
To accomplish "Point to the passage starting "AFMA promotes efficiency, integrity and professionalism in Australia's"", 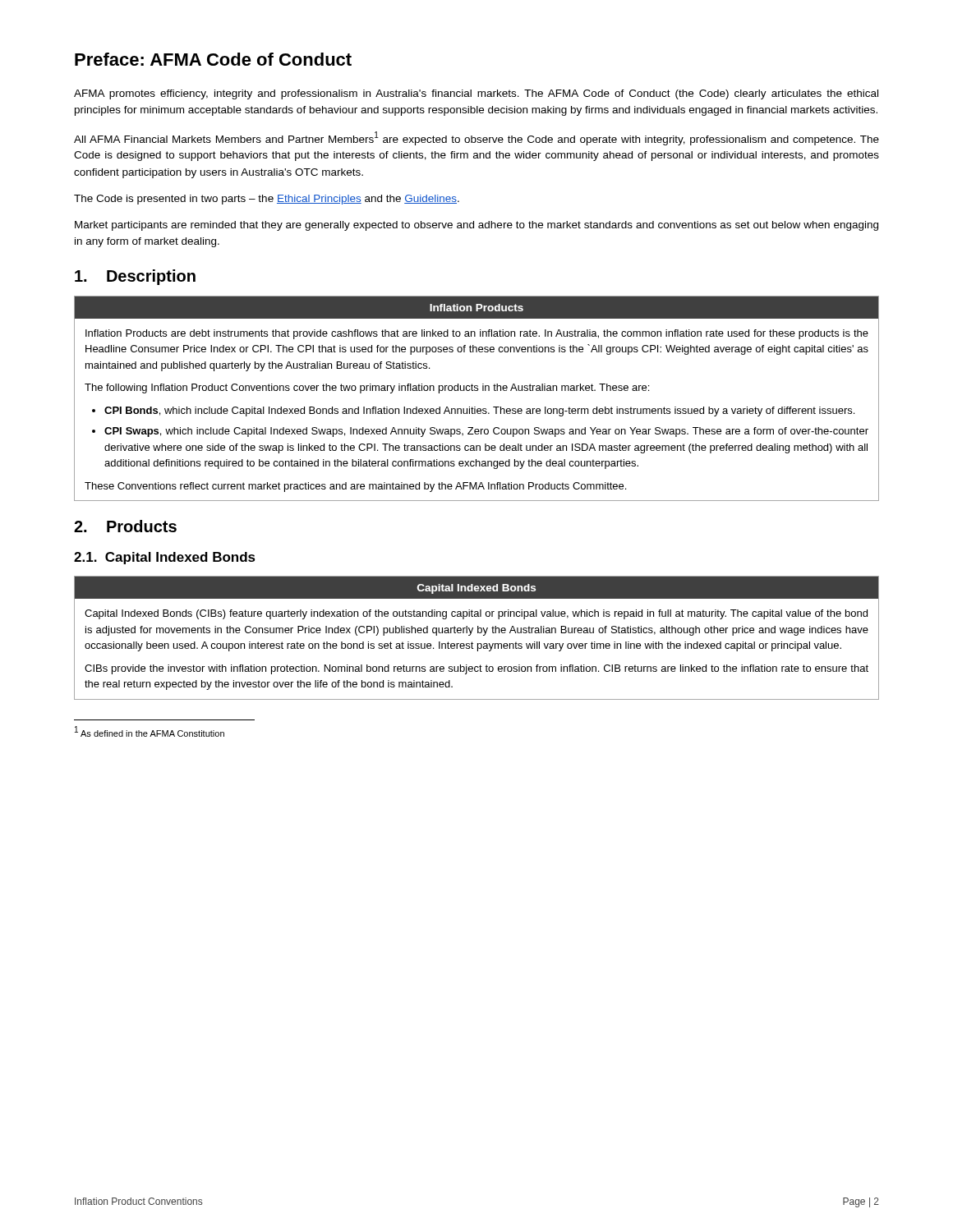I will click(476, 102).
